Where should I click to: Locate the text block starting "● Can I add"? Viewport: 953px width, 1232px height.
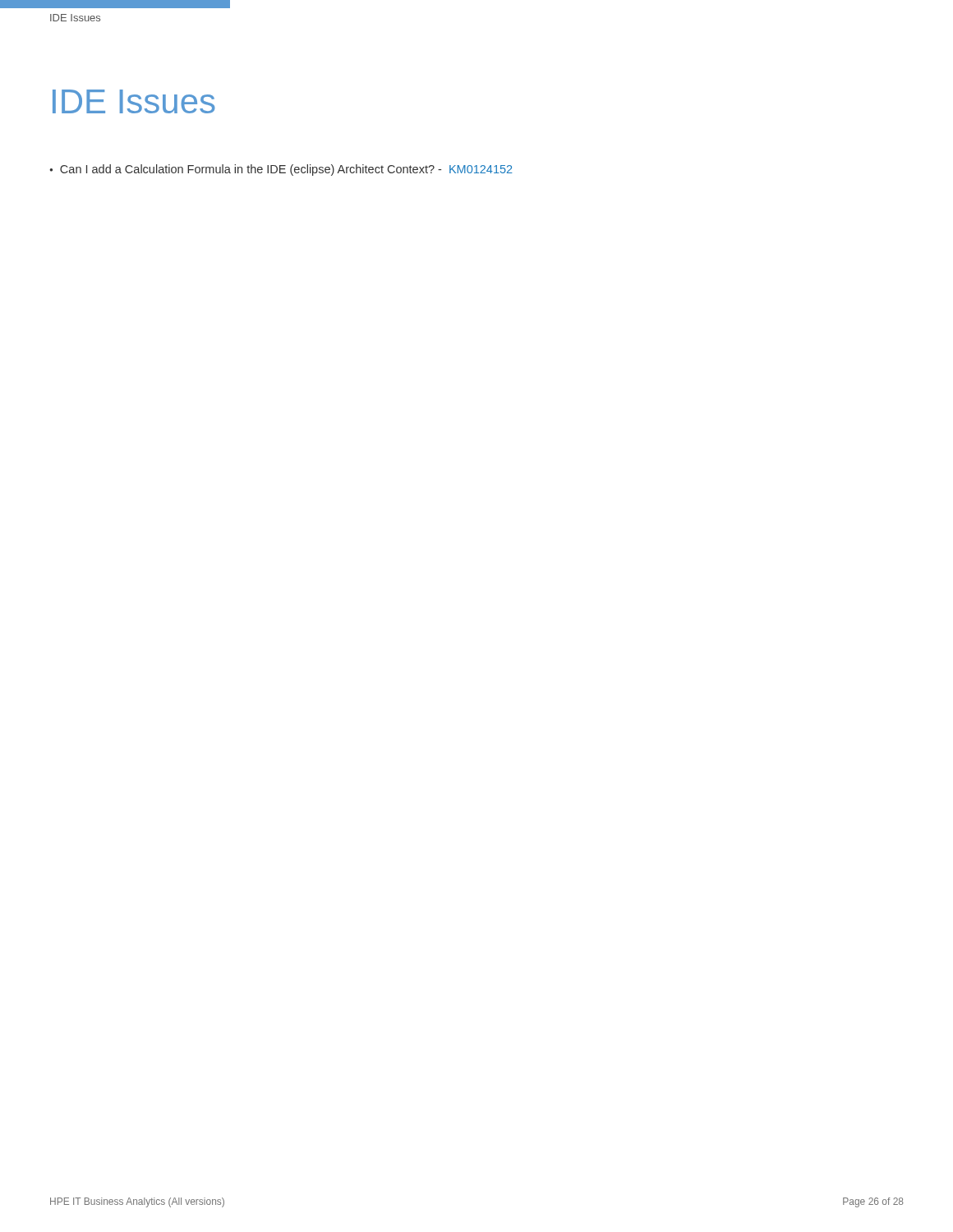point(476,170)
